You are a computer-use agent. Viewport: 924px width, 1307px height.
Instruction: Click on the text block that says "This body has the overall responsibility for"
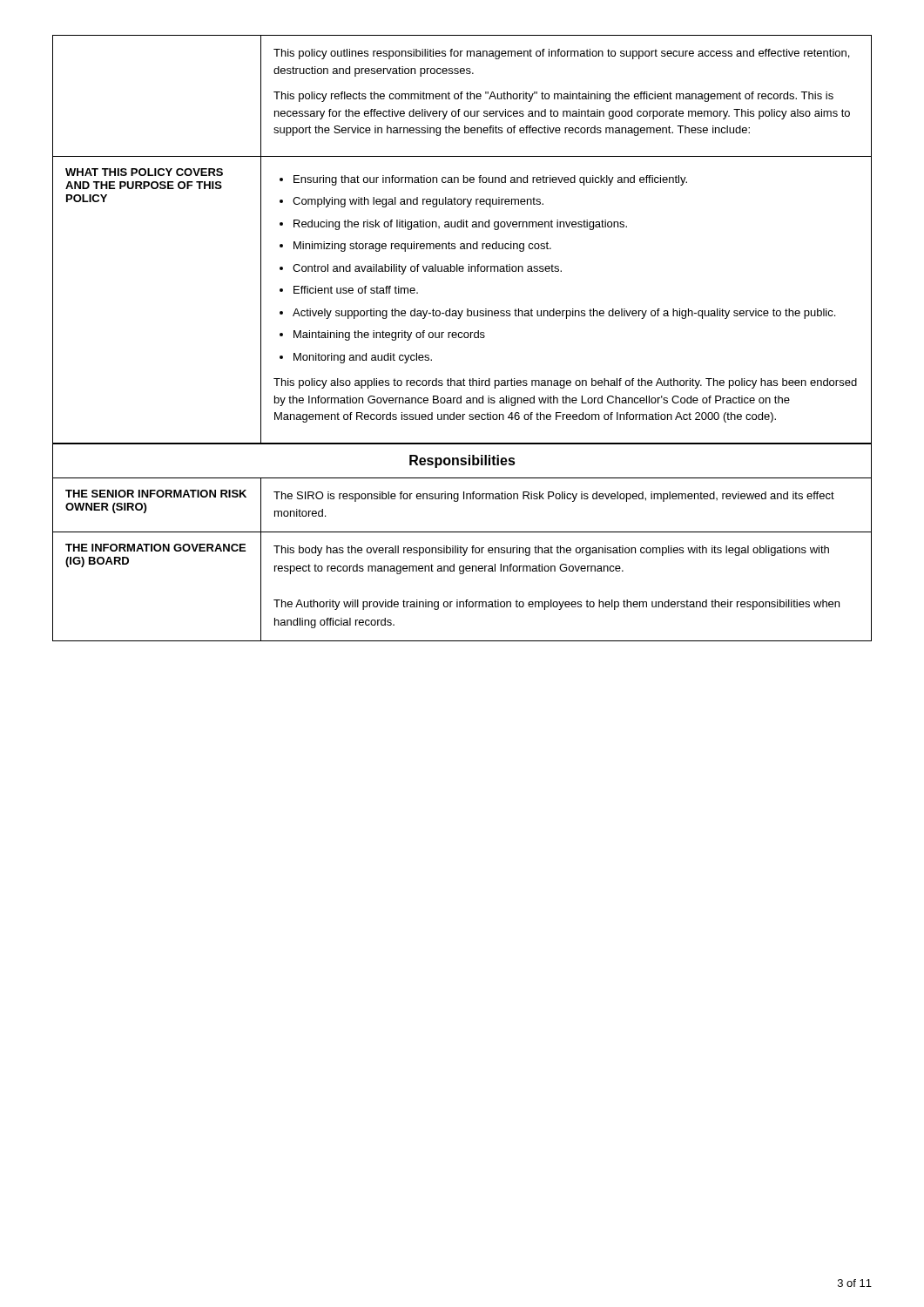[551, 551]
